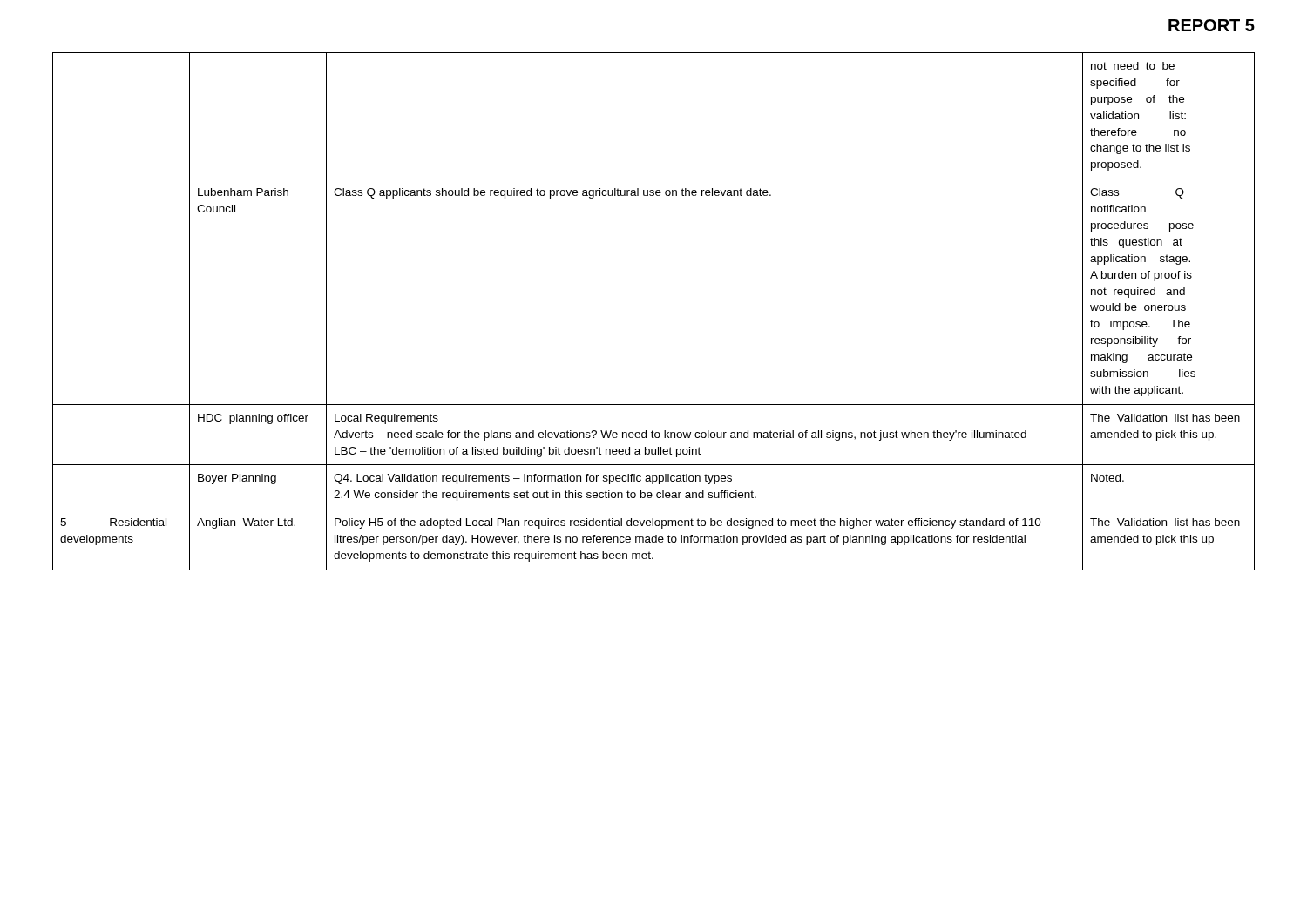Image resolution: width=1307 pixels, height=924 pixels.
Task: Click on the table containing "Class Q notification procedures pose"
Action: (654, 311)
